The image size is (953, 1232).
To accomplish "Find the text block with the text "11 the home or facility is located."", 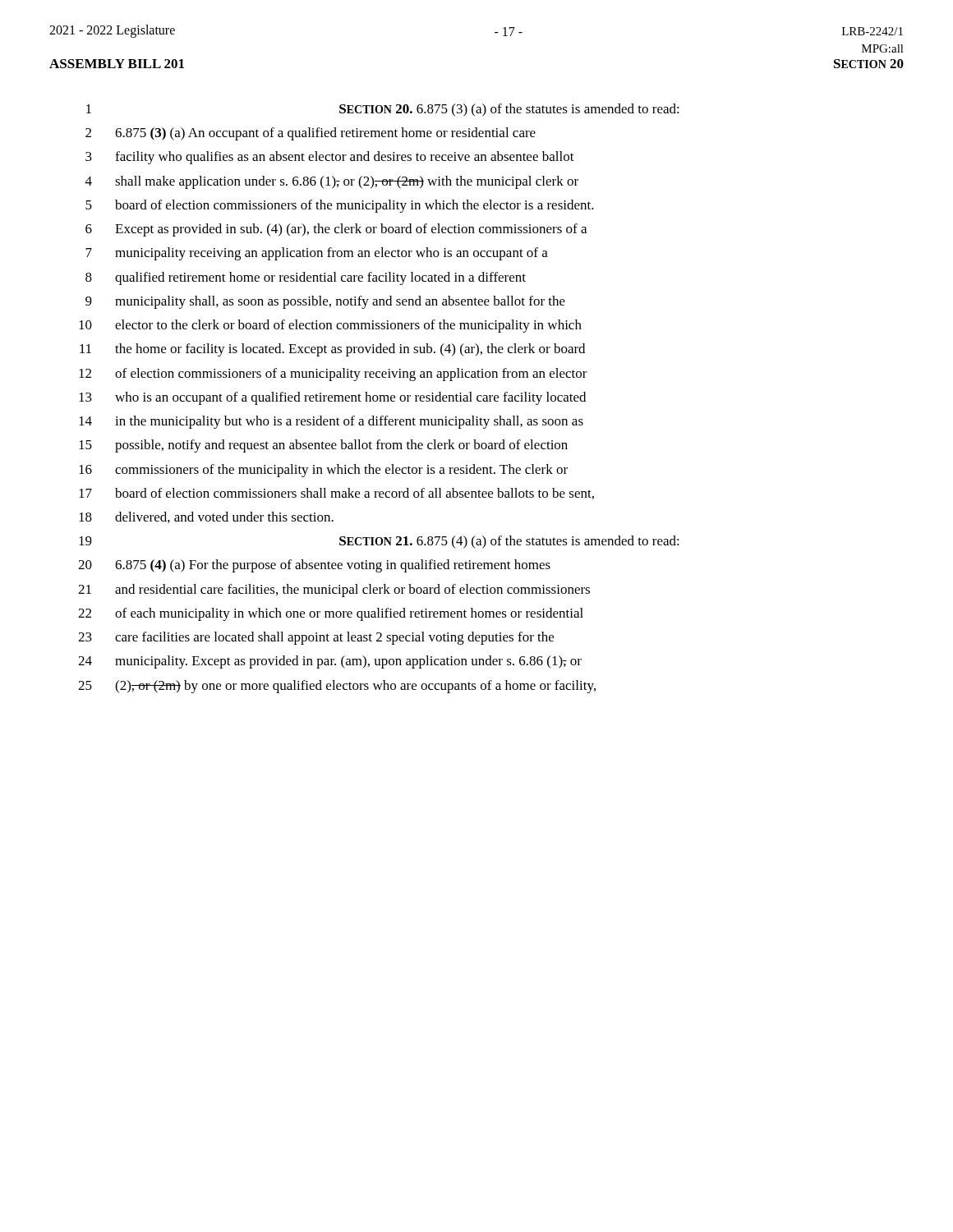I will pyautogui.click(x=476, y=349).
